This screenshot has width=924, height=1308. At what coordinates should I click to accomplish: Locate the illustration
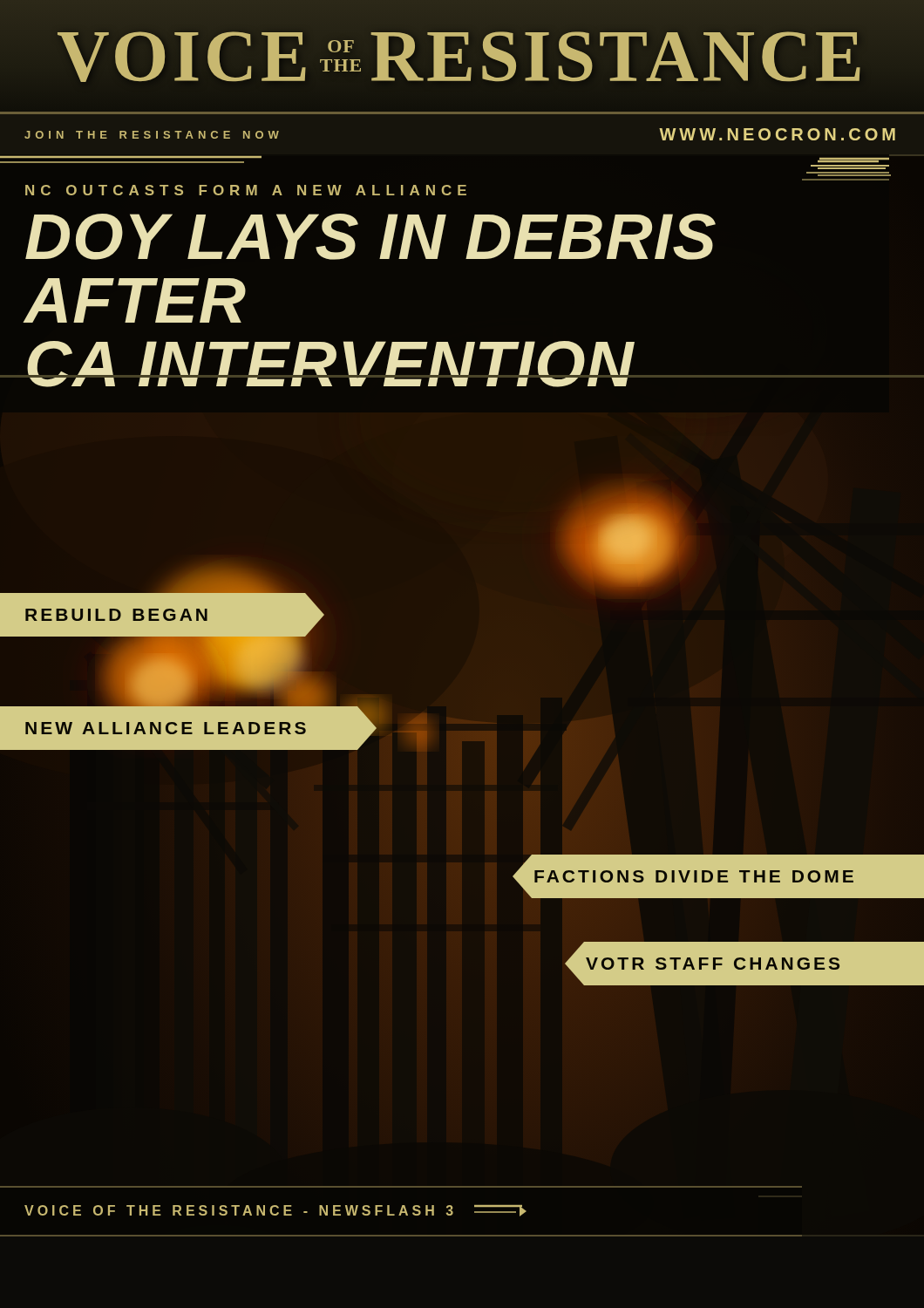click(x=462, y=654)
